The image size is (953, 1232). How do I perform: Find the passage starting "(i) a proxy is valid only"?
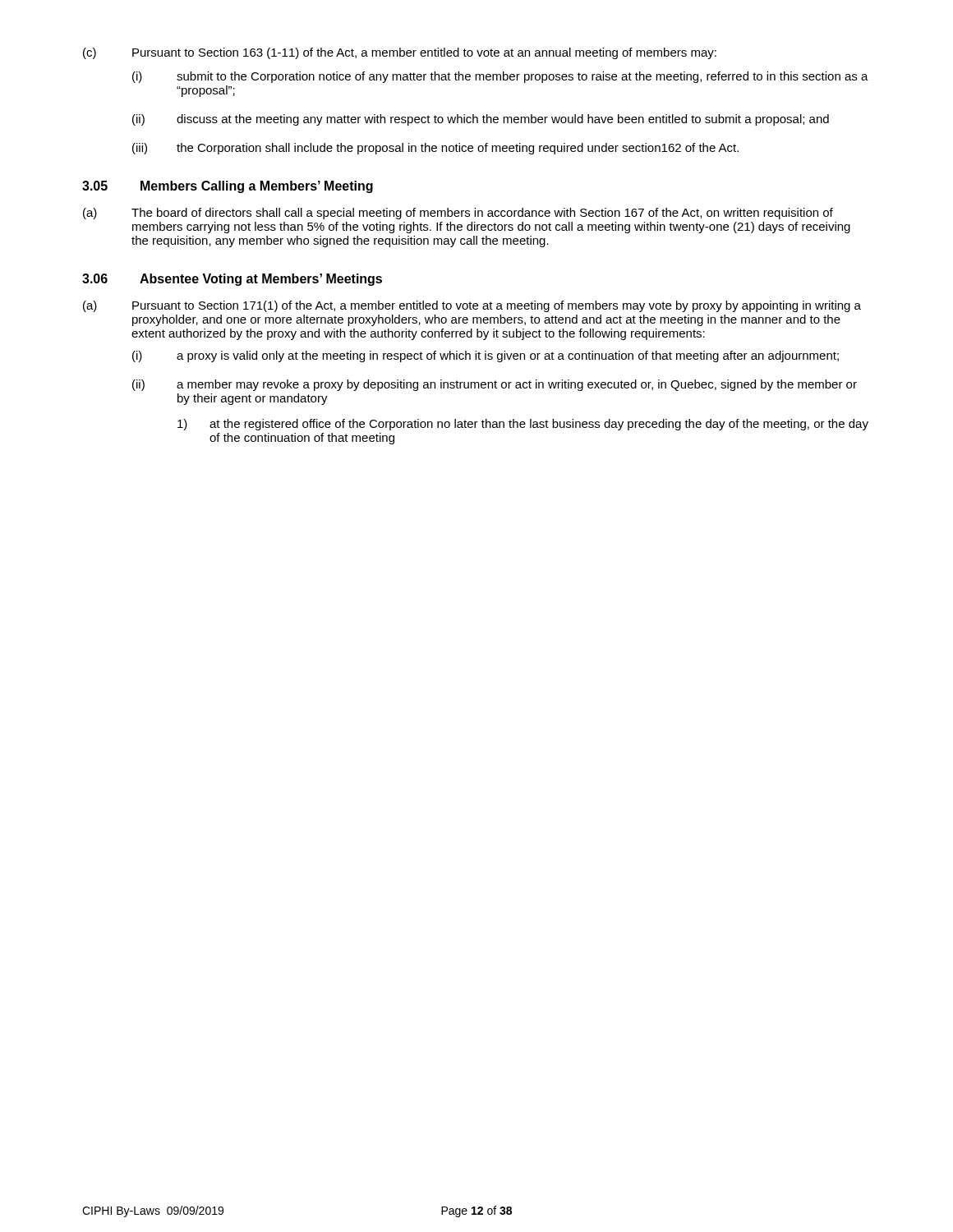point(501,355)
